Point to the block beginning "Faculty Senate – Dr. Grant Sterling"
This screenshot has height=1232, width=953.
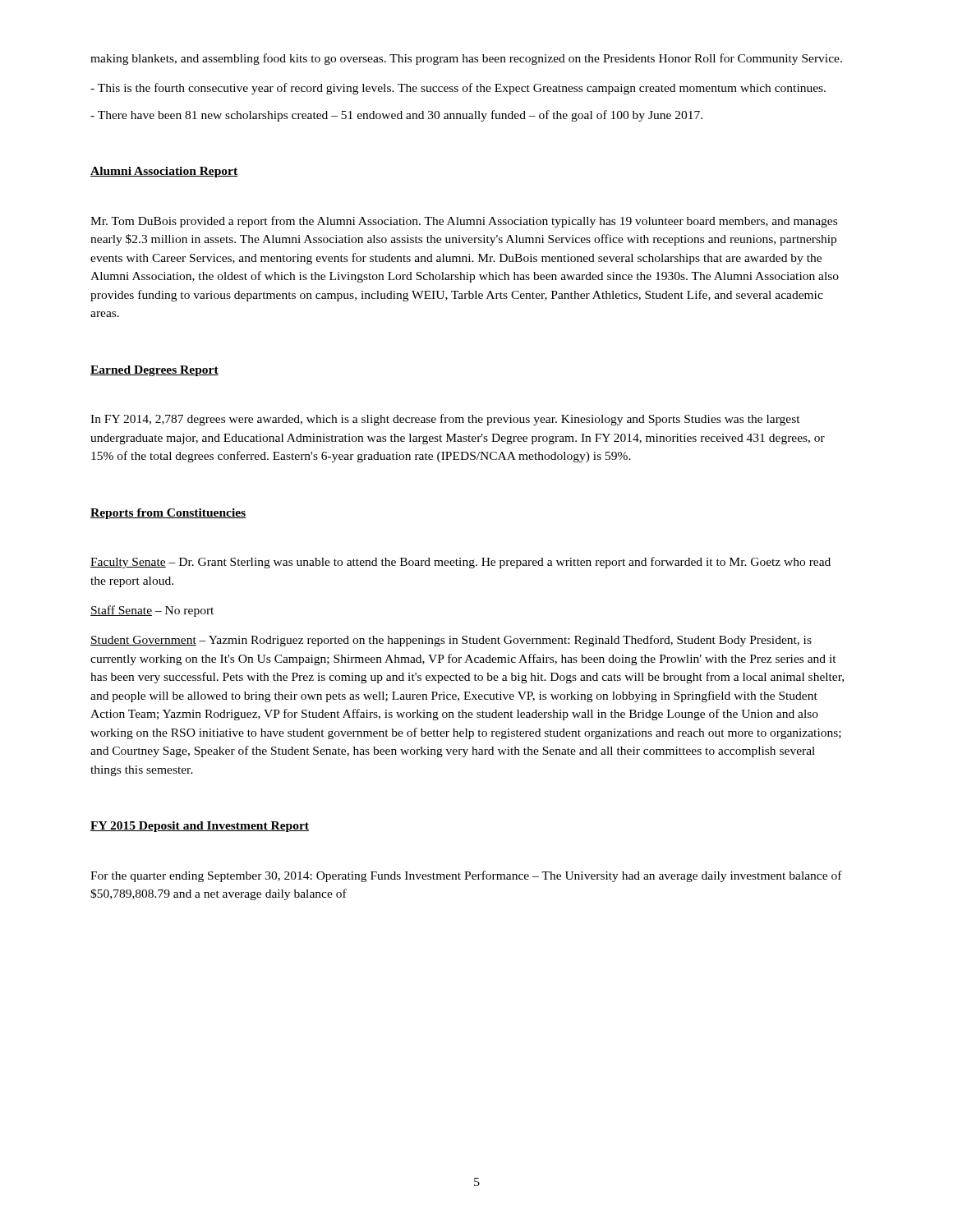click(x=468, y=571)
